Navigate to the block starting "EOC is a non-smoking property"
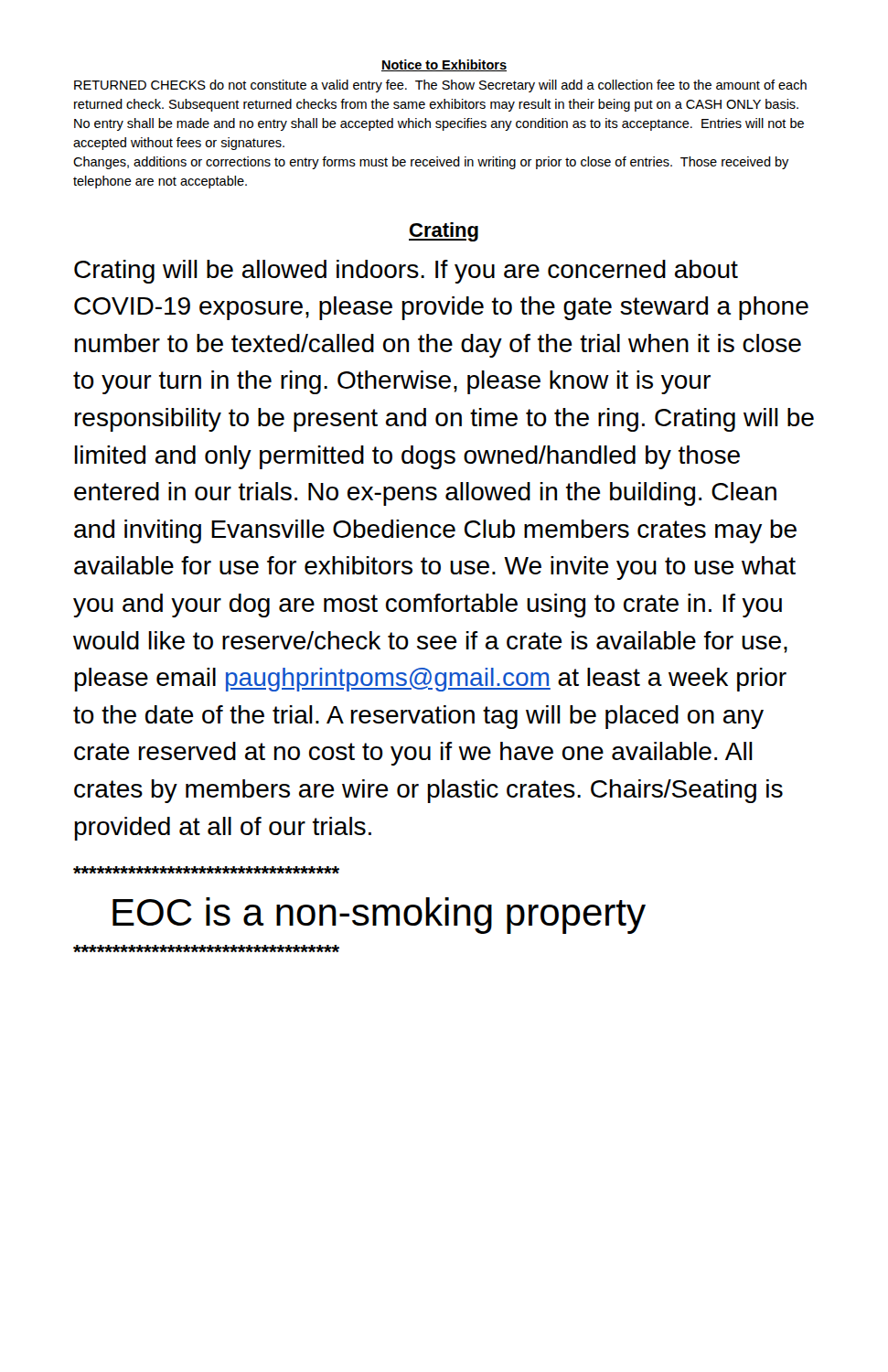Viewport: 888px width, 1372px height. point(462,913)
